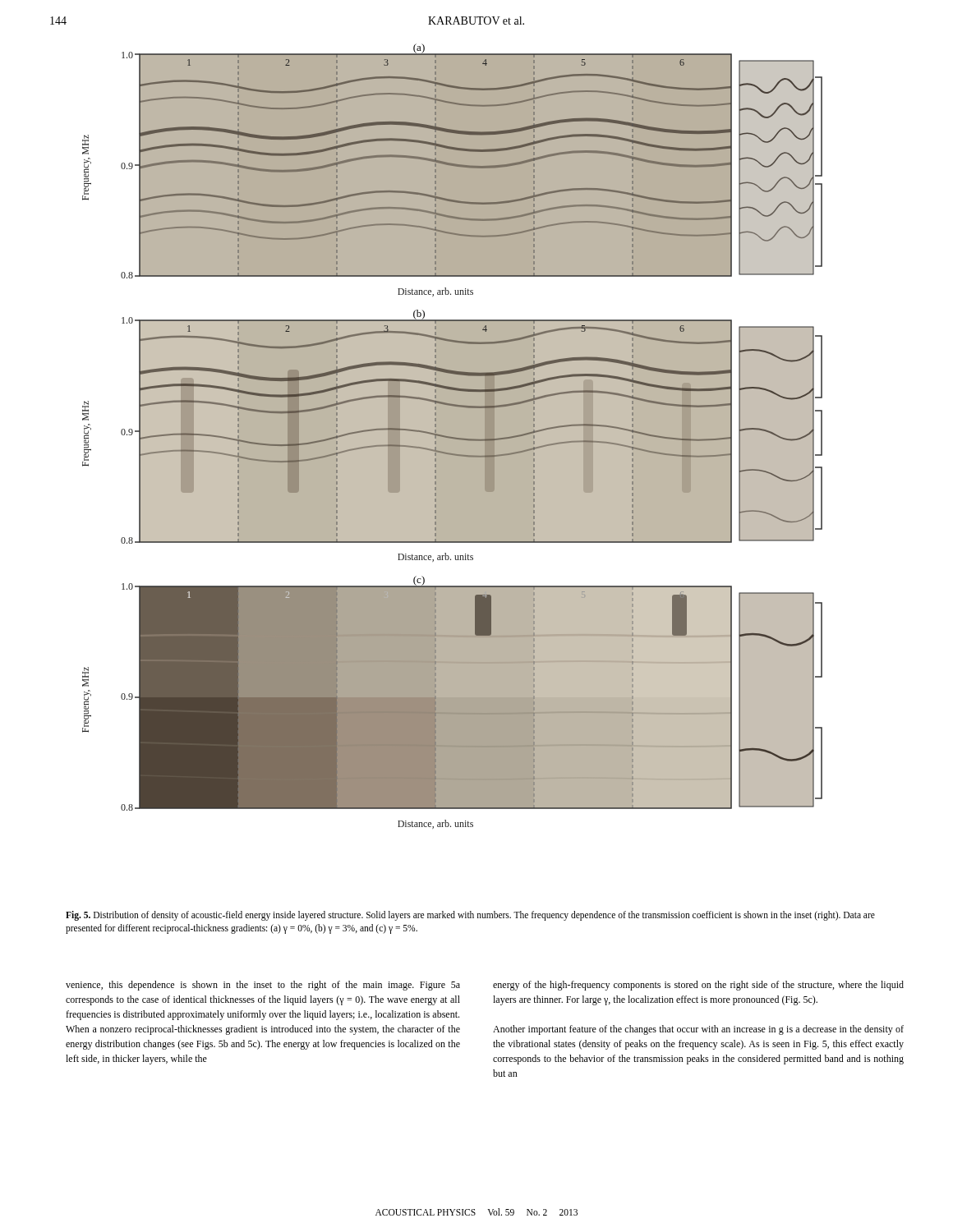This screenshot has height=1232, width=953.
Task: Find the continuous plot
Action: tap(485, 471)
